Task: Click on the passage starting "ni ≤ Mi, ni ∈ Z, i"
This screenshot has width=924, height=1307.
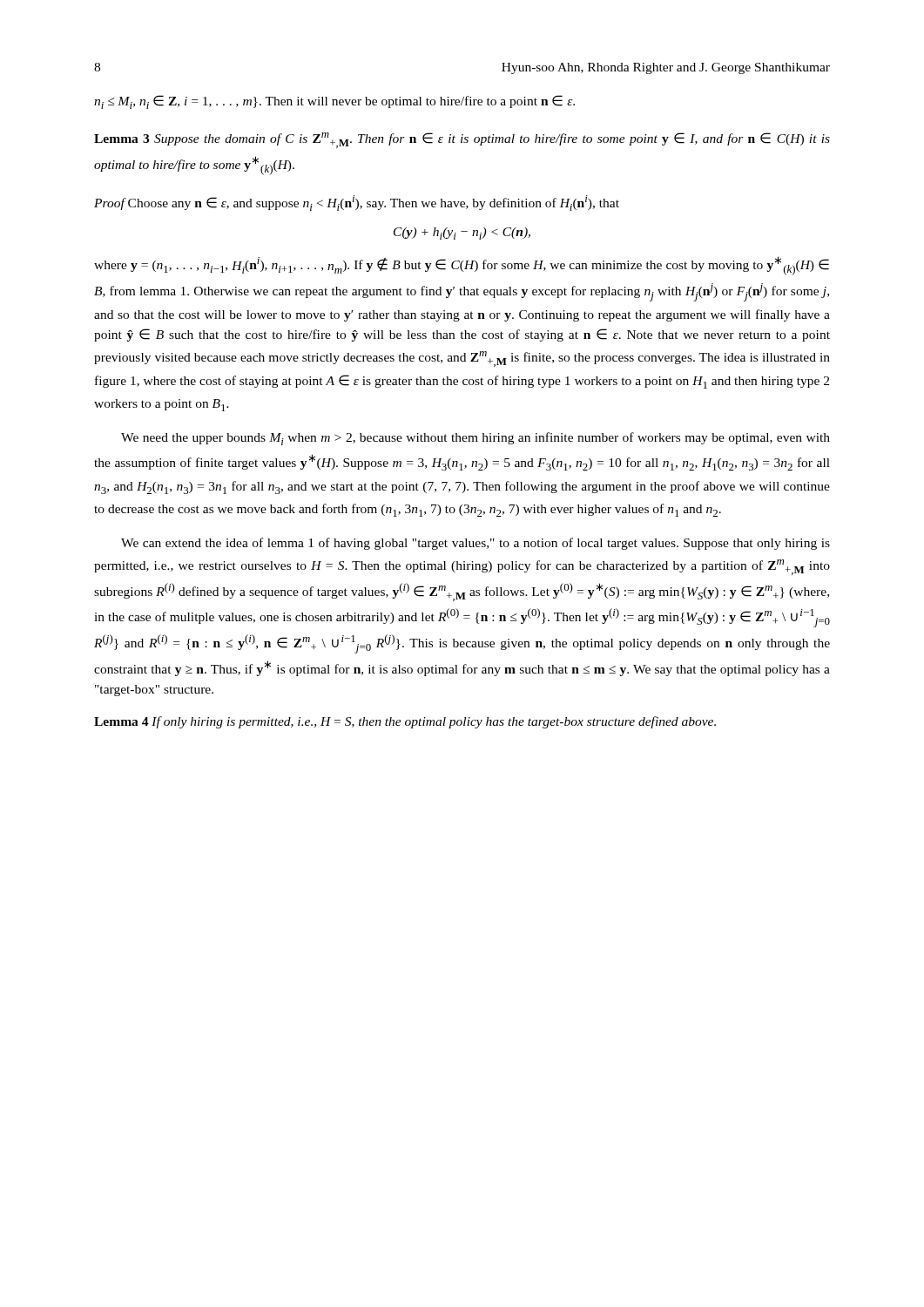Action: (x=462, y=102)
